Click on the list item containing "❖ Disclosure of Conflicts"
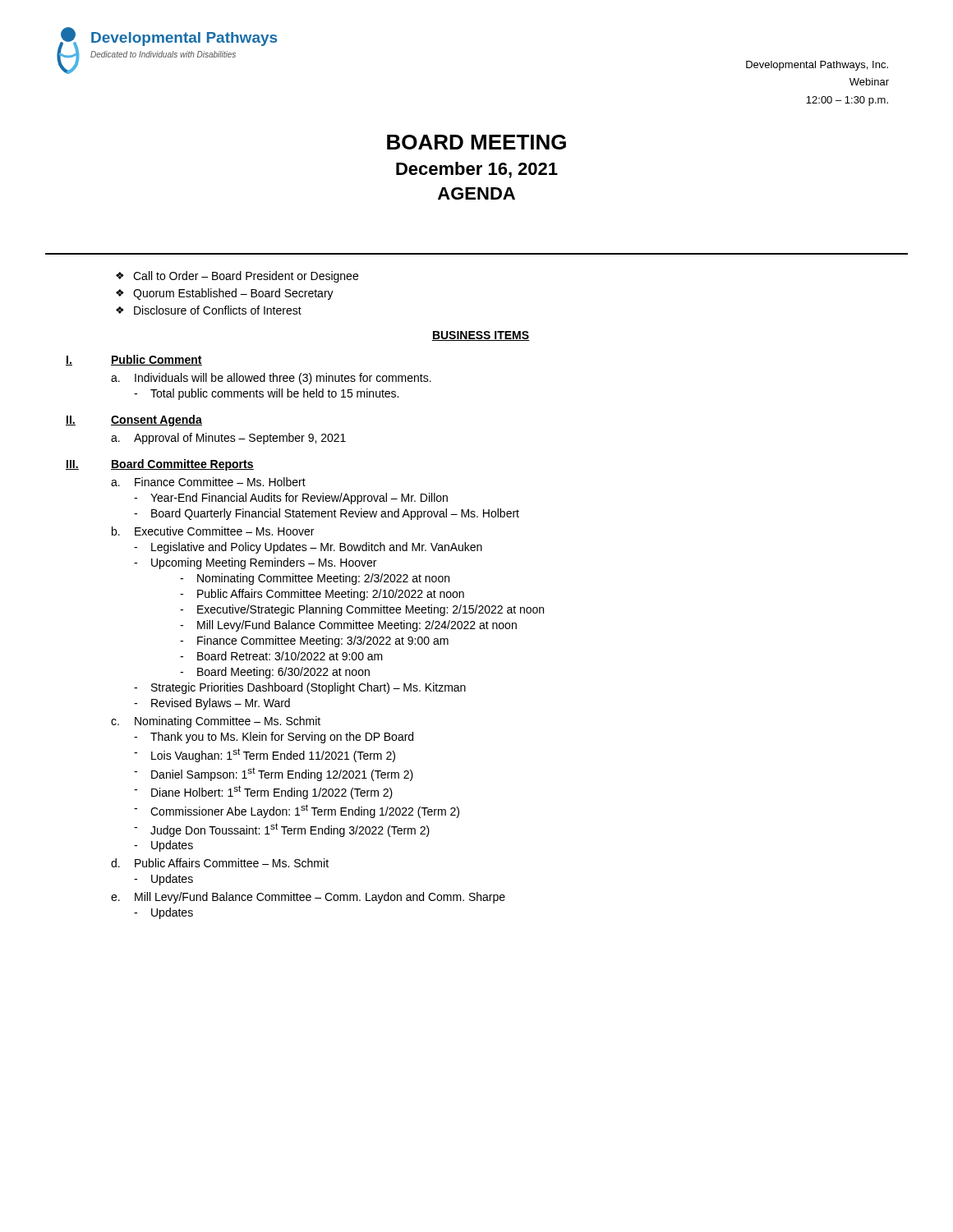The height and width of the screenshot is (1232, 953). tap(208, 310)
